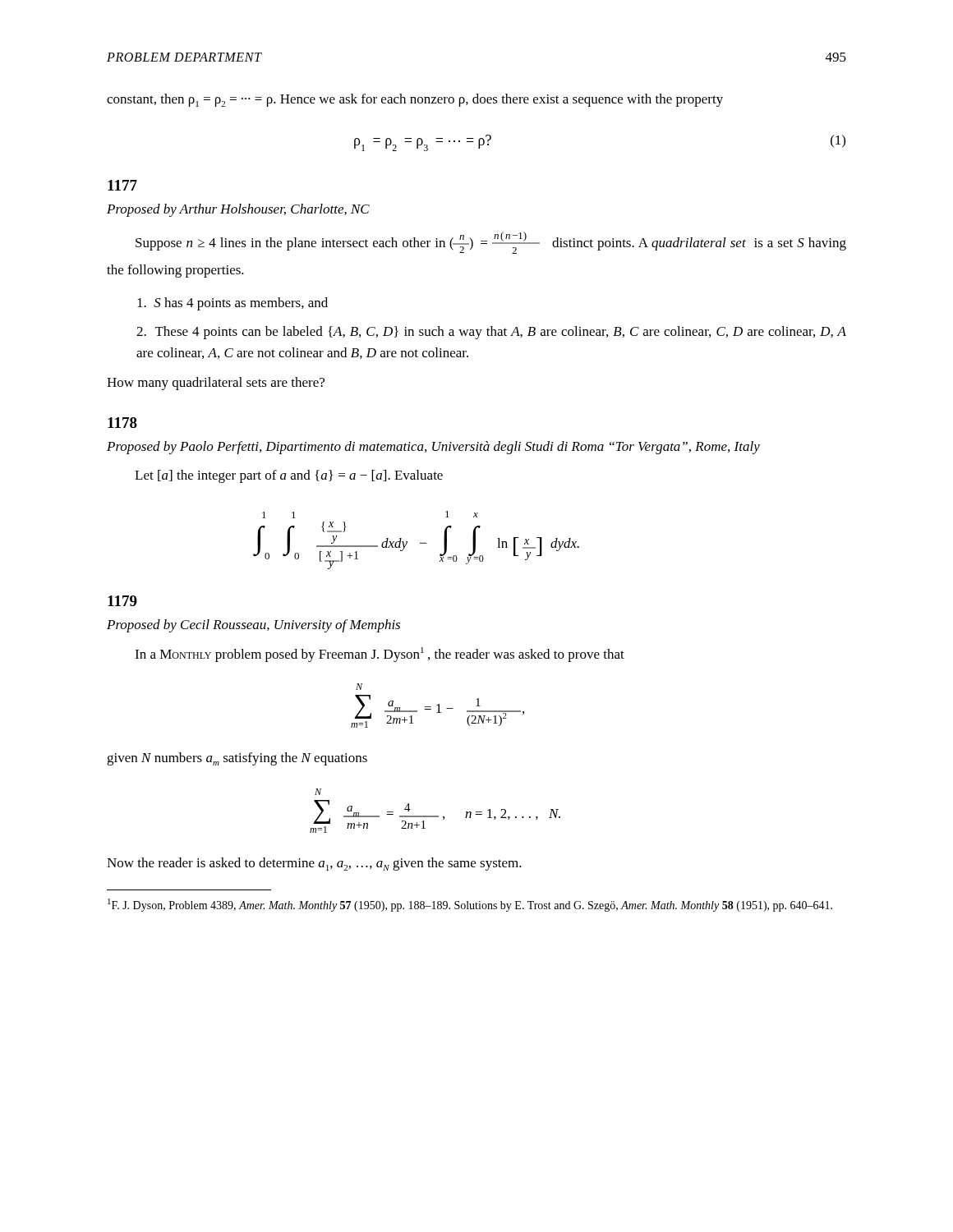Point to the block beginning "In a Monthly problem posed by Freeman"
953x1232 pixels.
[379, 654]
